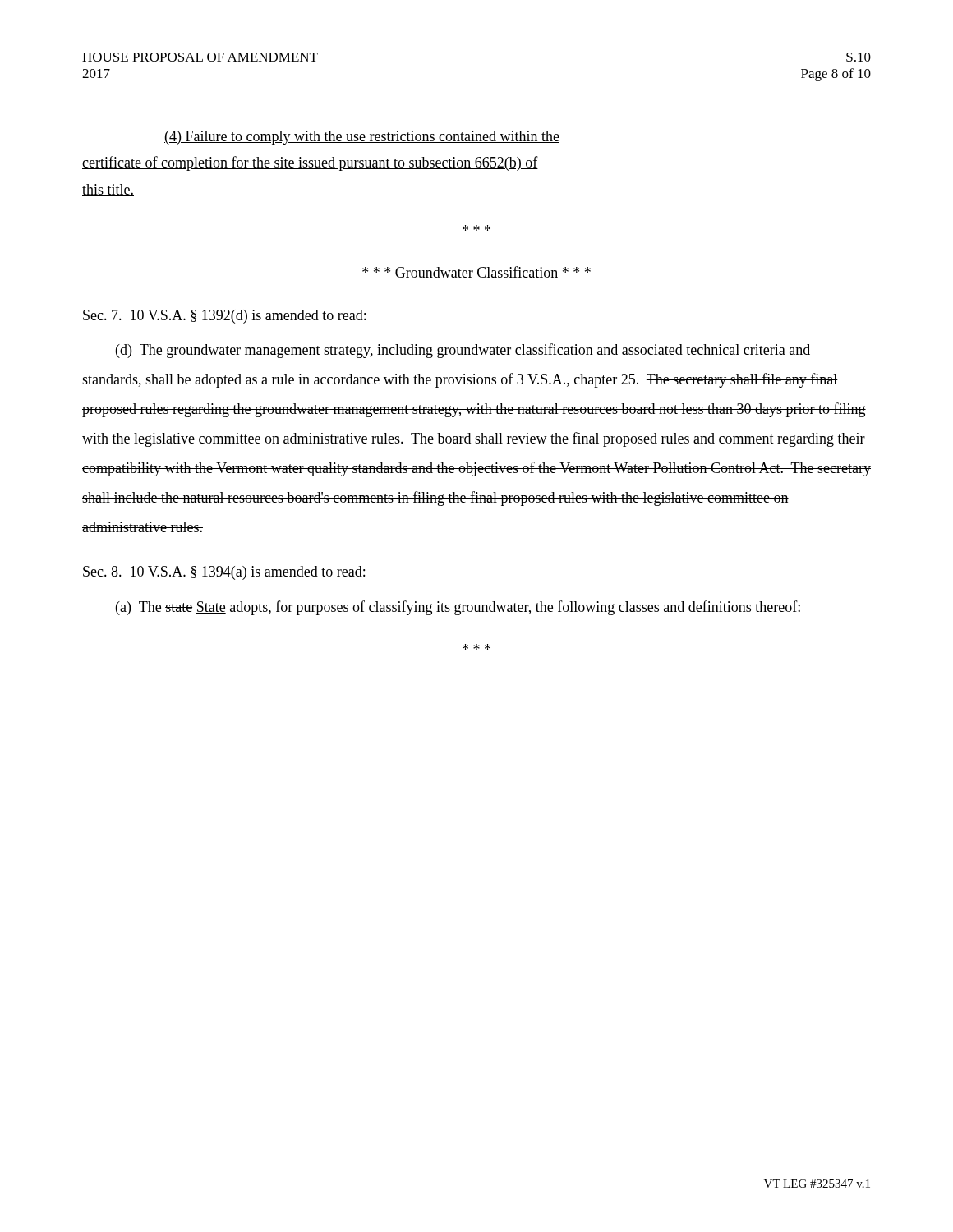953x1232 pixels.
Task: Locate the block of text that opens with "Sec. 7. 10 V.S.A."
Action: click(x=225, y=315)
